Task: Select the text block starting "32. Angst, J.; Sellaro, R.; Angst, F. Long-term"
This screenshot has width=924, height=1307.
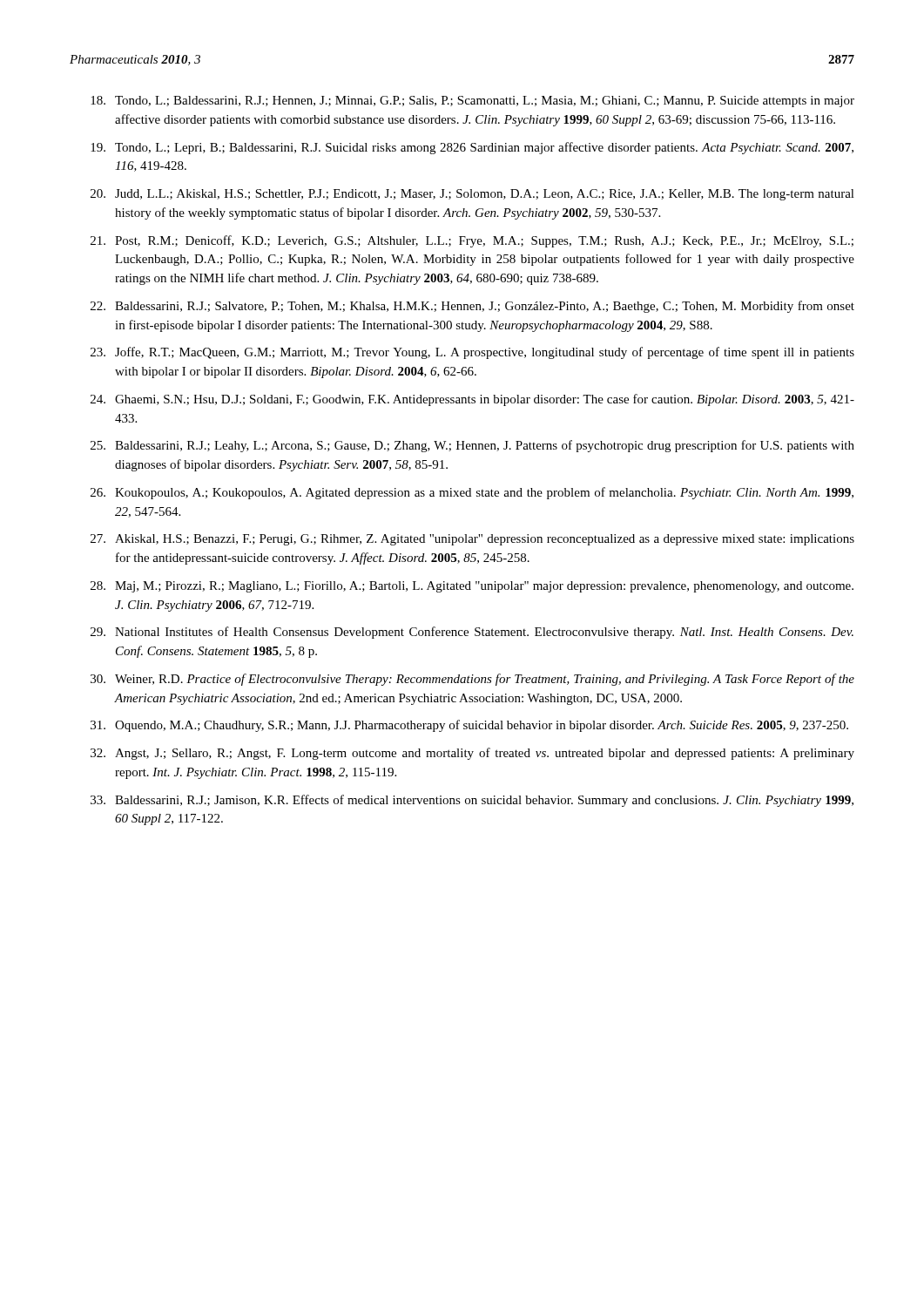Action: coord(462,763)
